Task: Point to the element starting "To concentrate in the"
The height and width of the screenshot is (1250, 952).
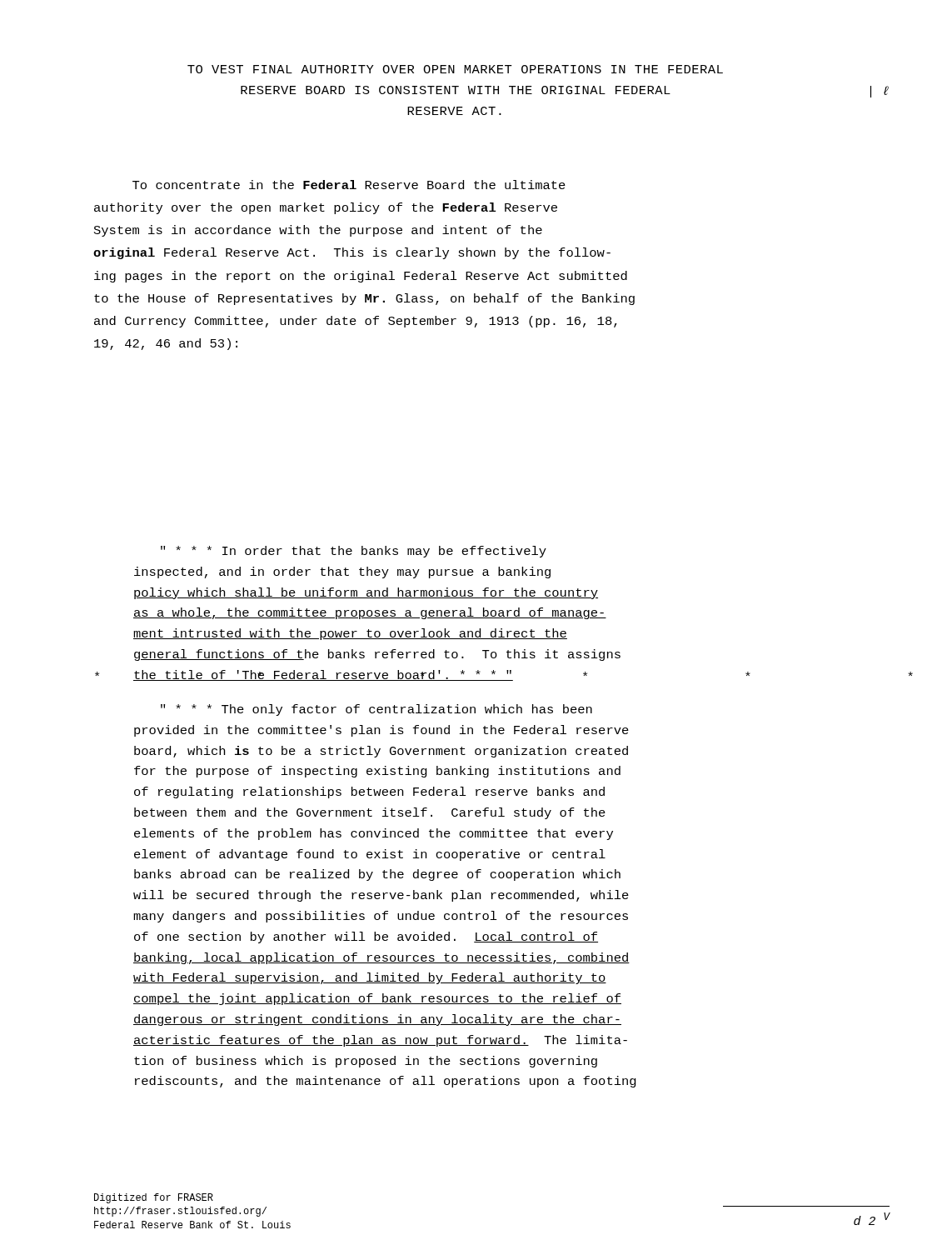Action: pyautogui.click(x=476, y=265)
